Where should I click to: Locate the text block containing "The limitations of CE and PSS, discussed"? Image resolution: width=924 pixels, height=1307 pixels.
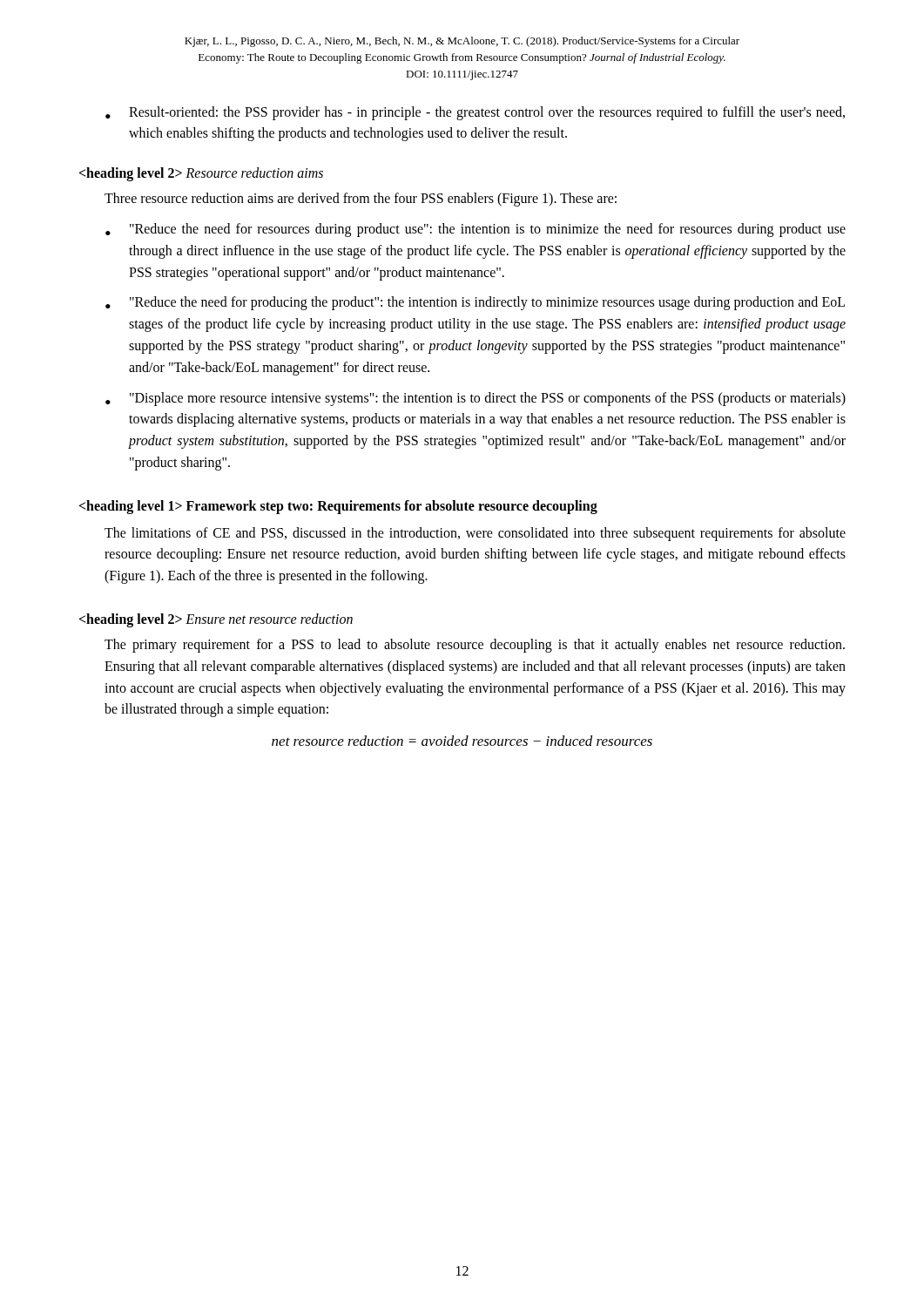click(x=475, y=554)
